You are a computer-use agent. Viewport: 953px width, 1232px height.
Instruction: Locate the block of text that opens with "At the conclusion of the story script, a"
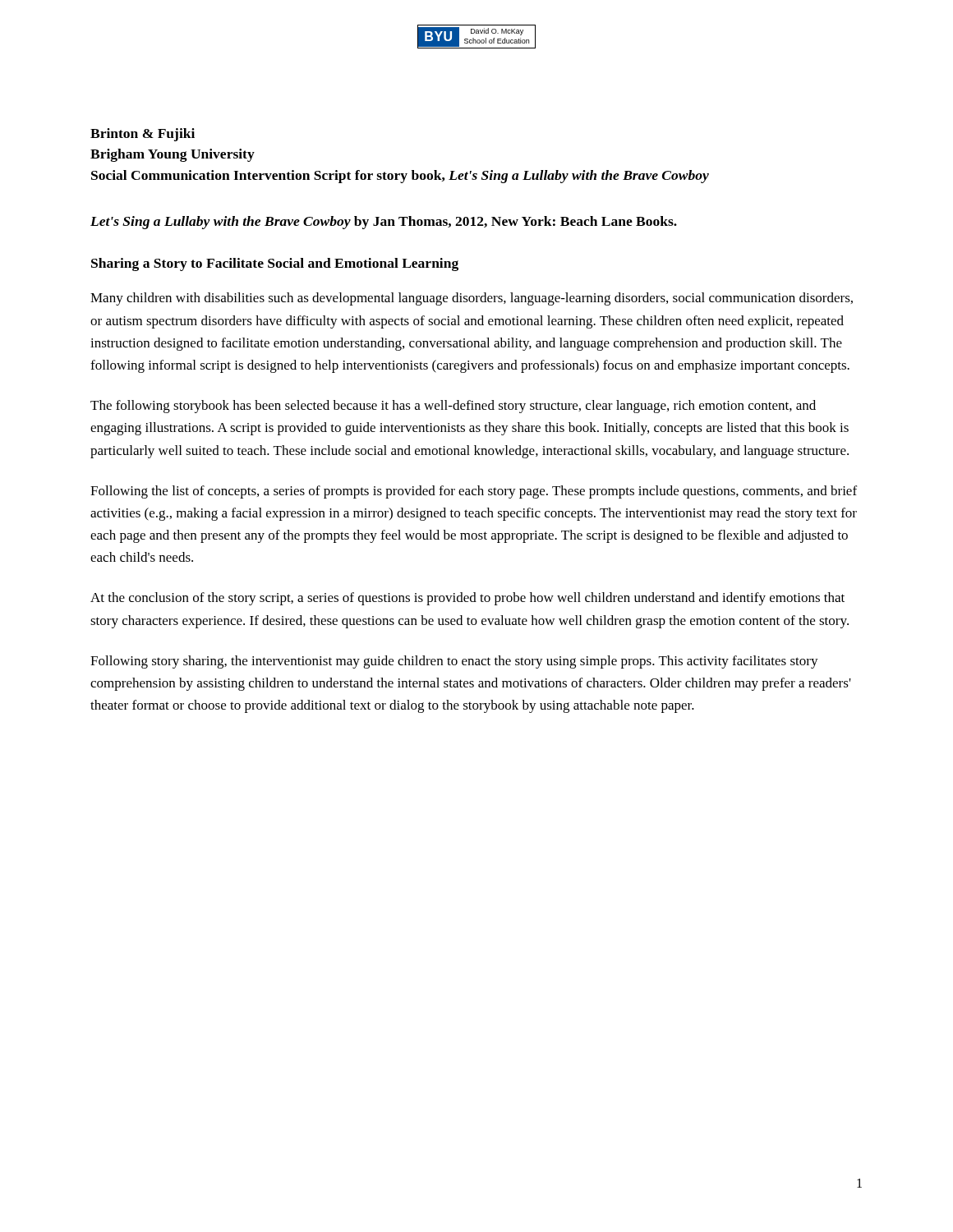click(470, 609)
